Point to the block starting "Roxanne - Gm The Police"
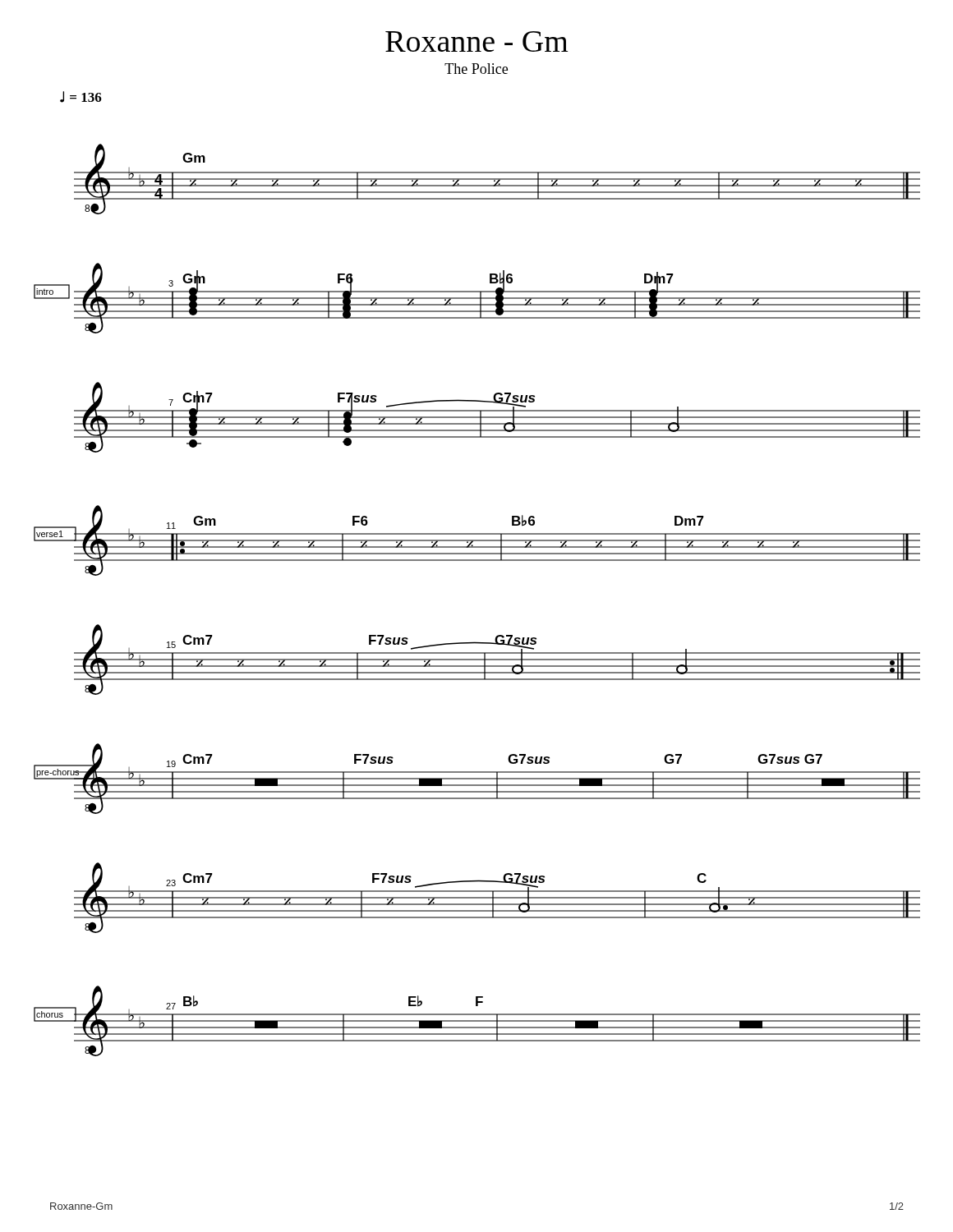The width and height of the screenshot is (953, 1232). tap(476, 51)
